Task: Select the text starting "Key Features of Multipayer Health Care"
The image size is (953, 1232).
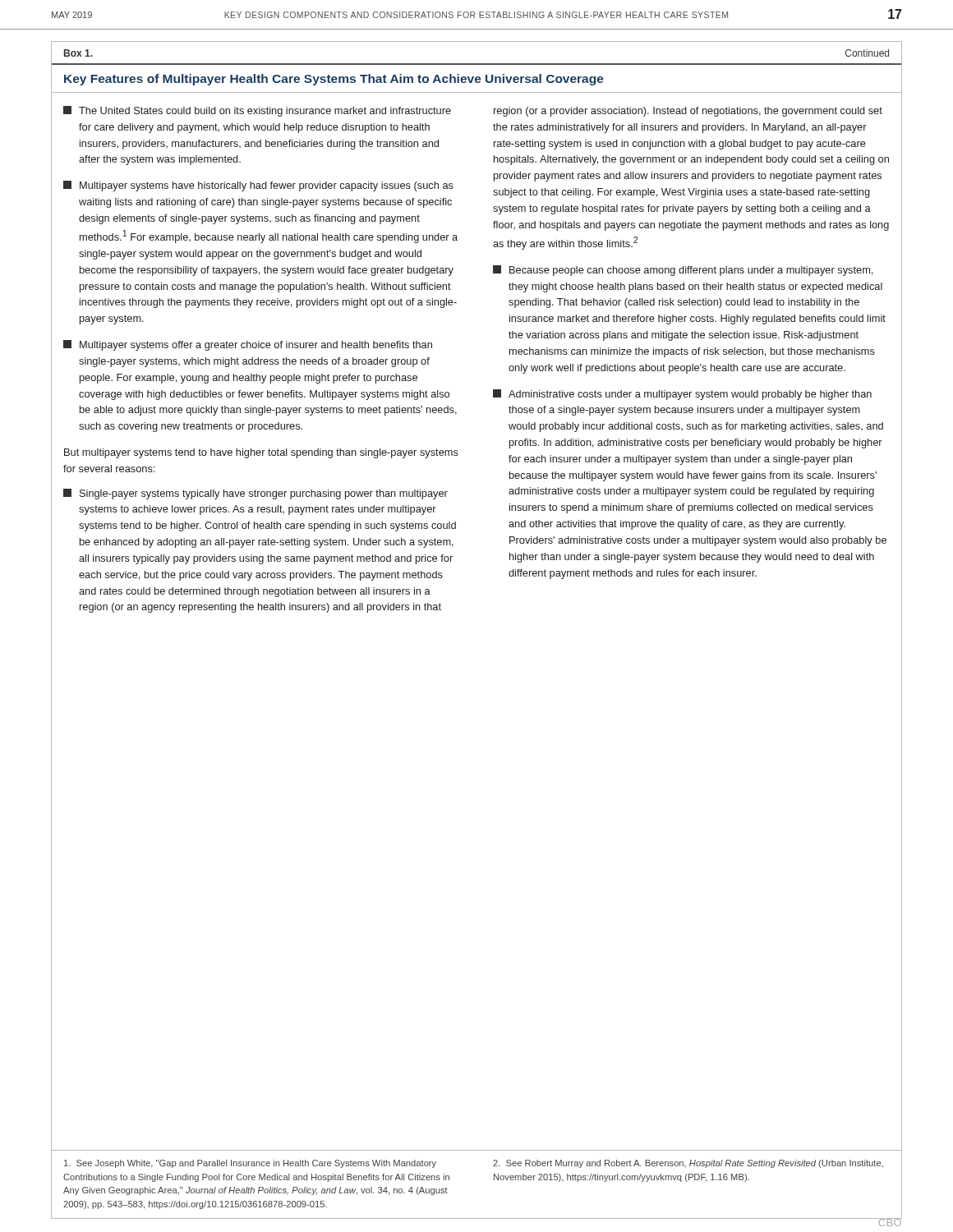Action: point(334,78)
